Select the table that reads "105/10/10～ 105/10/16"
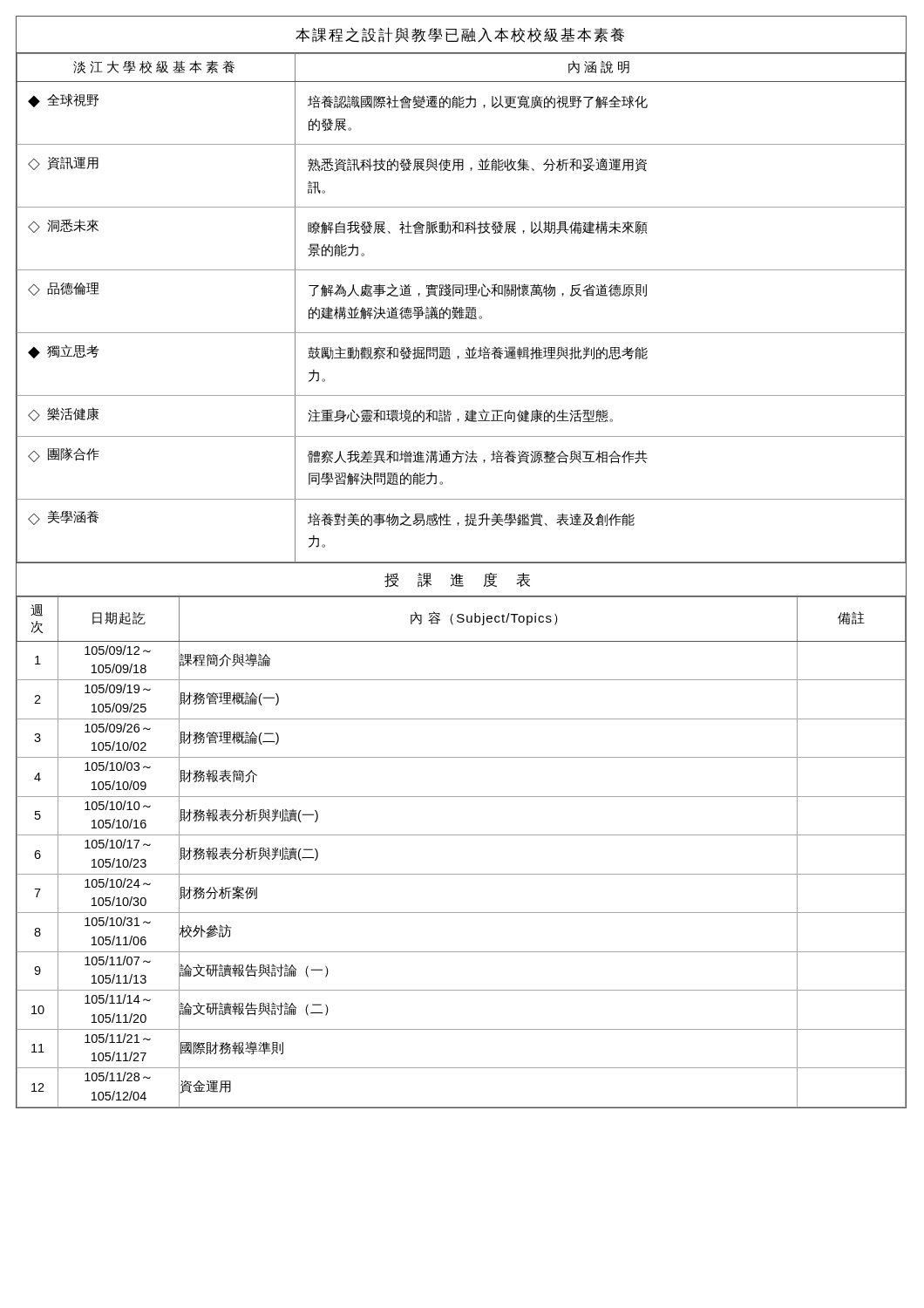Viewport: 924px width, 1308px height. tap(461, 852)
